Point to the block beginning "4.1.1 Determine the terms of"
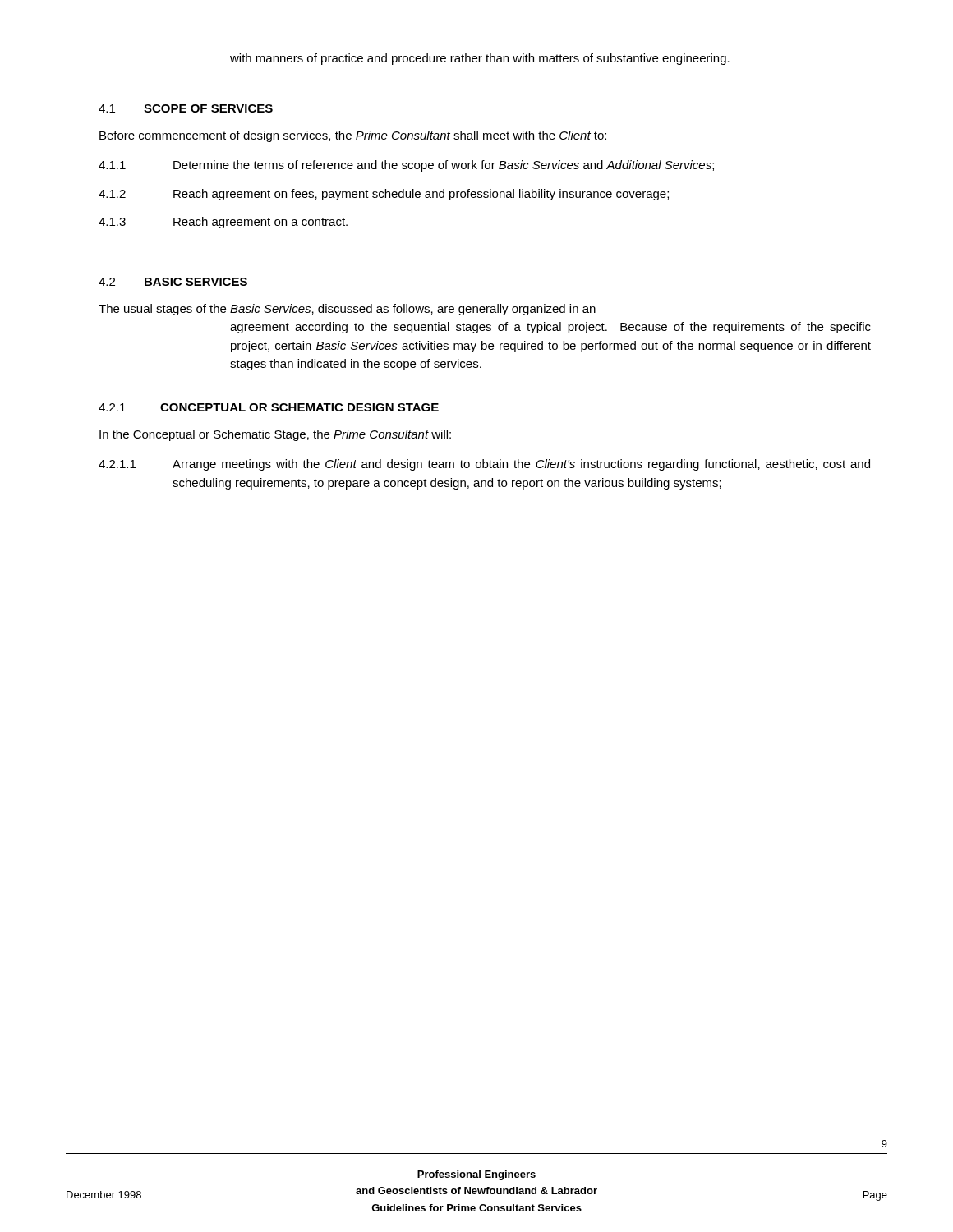 (485, 165)
